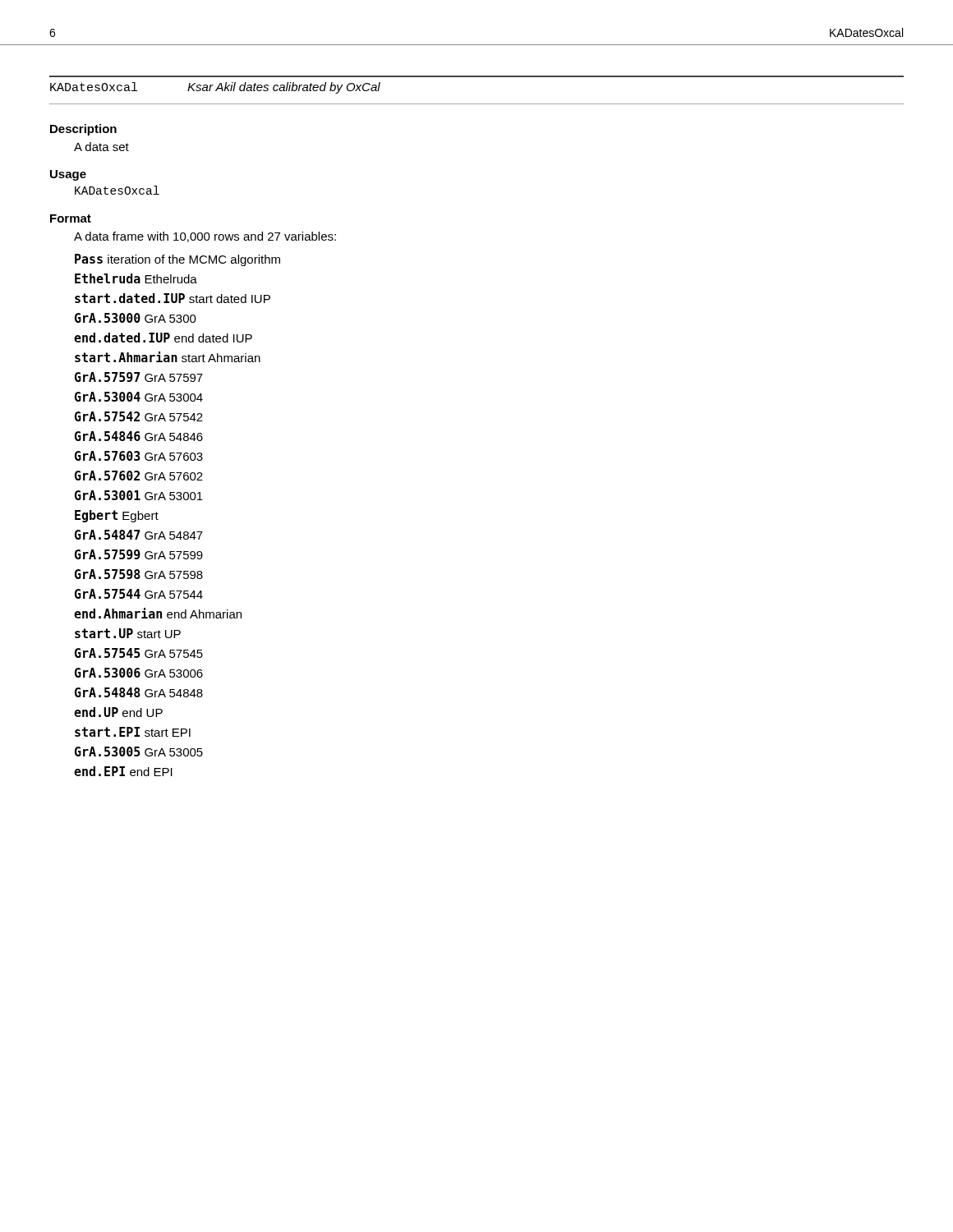
Task: Find "start.EPI start EPI" on this page
Action: [x=133, y=733]
